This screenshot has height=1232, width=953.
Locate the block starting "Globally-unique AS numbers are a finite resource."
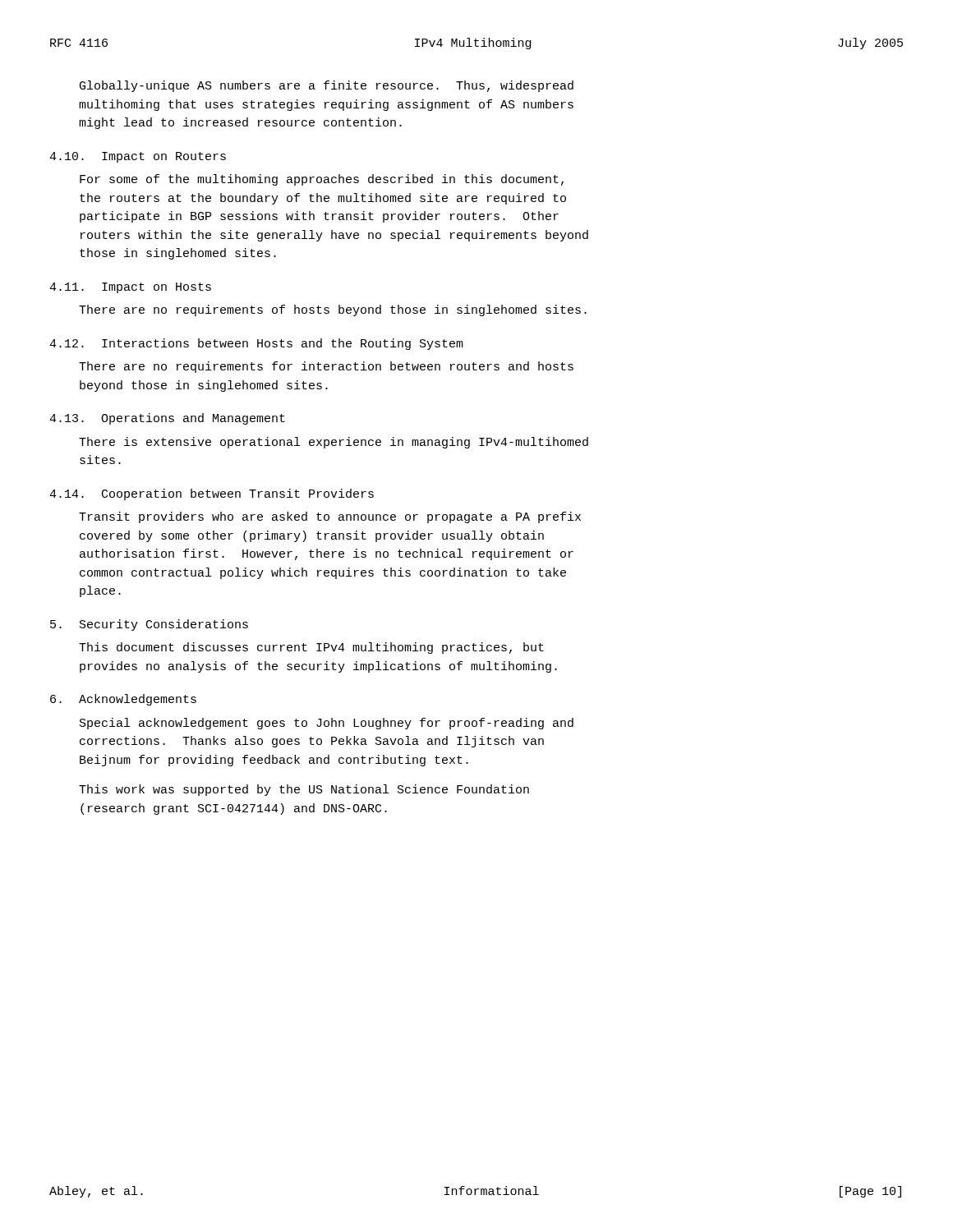coord(327,105)
